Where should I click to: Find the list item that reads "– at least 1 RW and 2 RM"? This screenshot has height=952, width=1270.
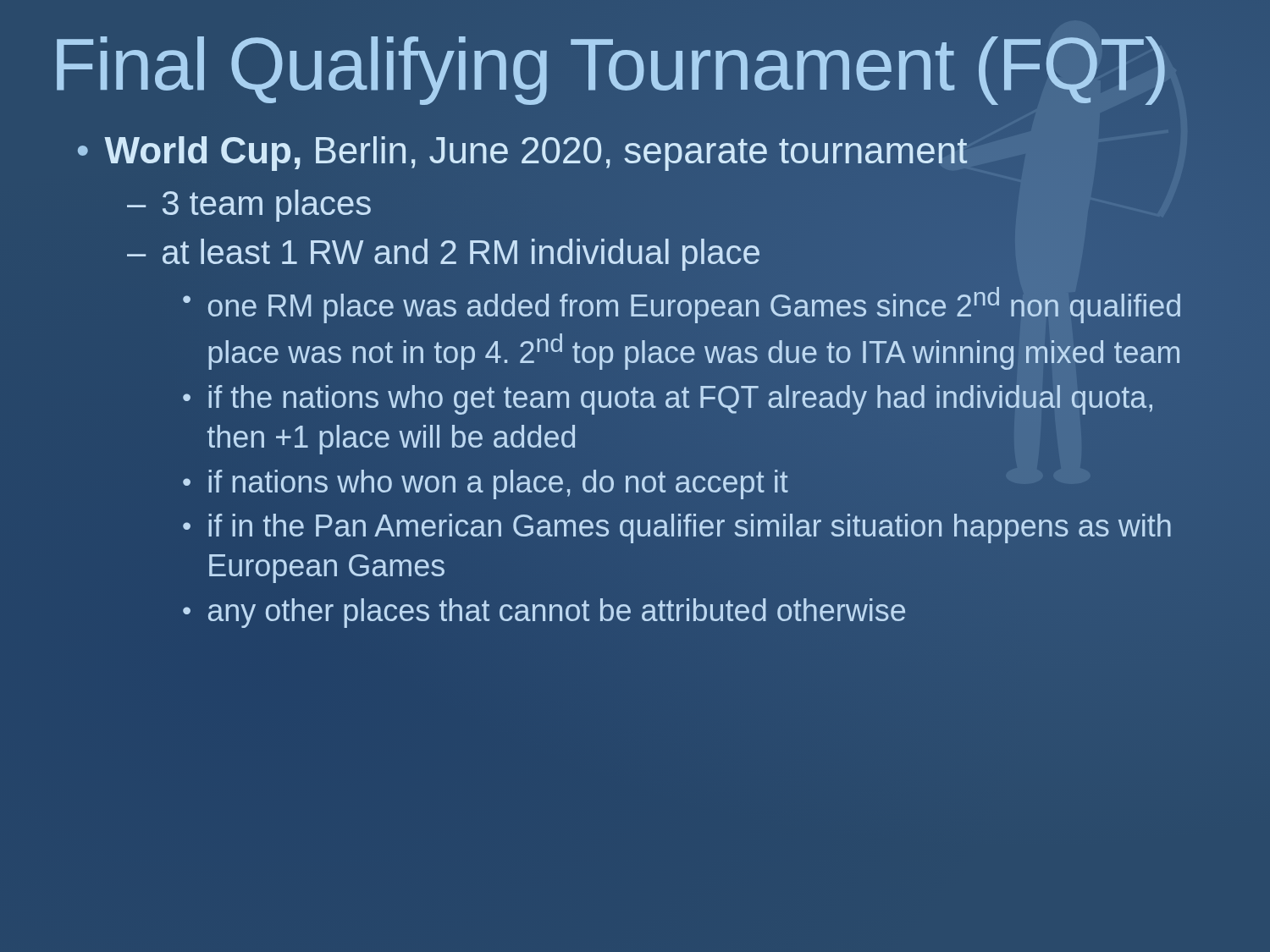click(444, 253)
